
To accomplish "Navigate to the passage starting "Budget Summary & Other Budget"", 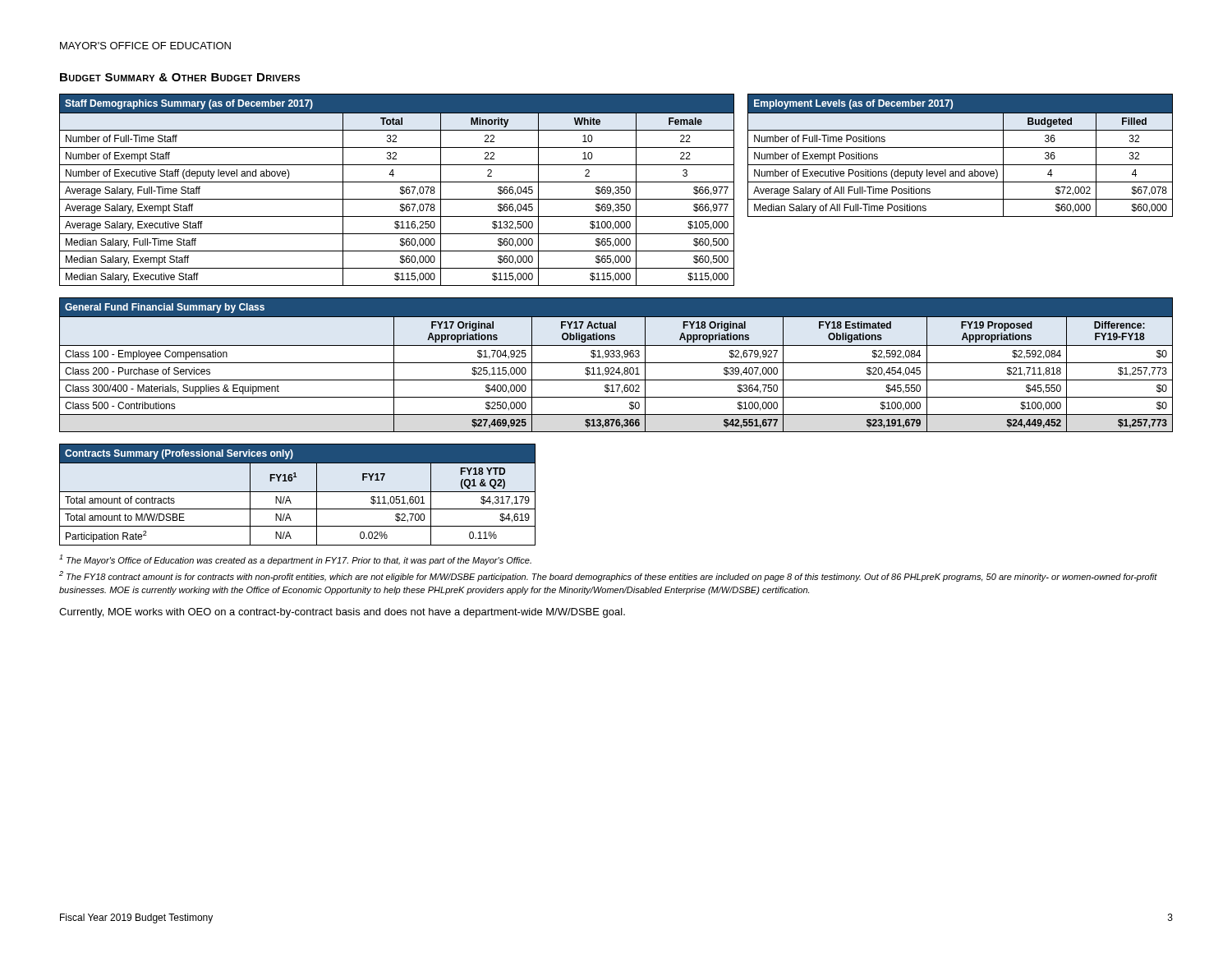I will [180, 77].
